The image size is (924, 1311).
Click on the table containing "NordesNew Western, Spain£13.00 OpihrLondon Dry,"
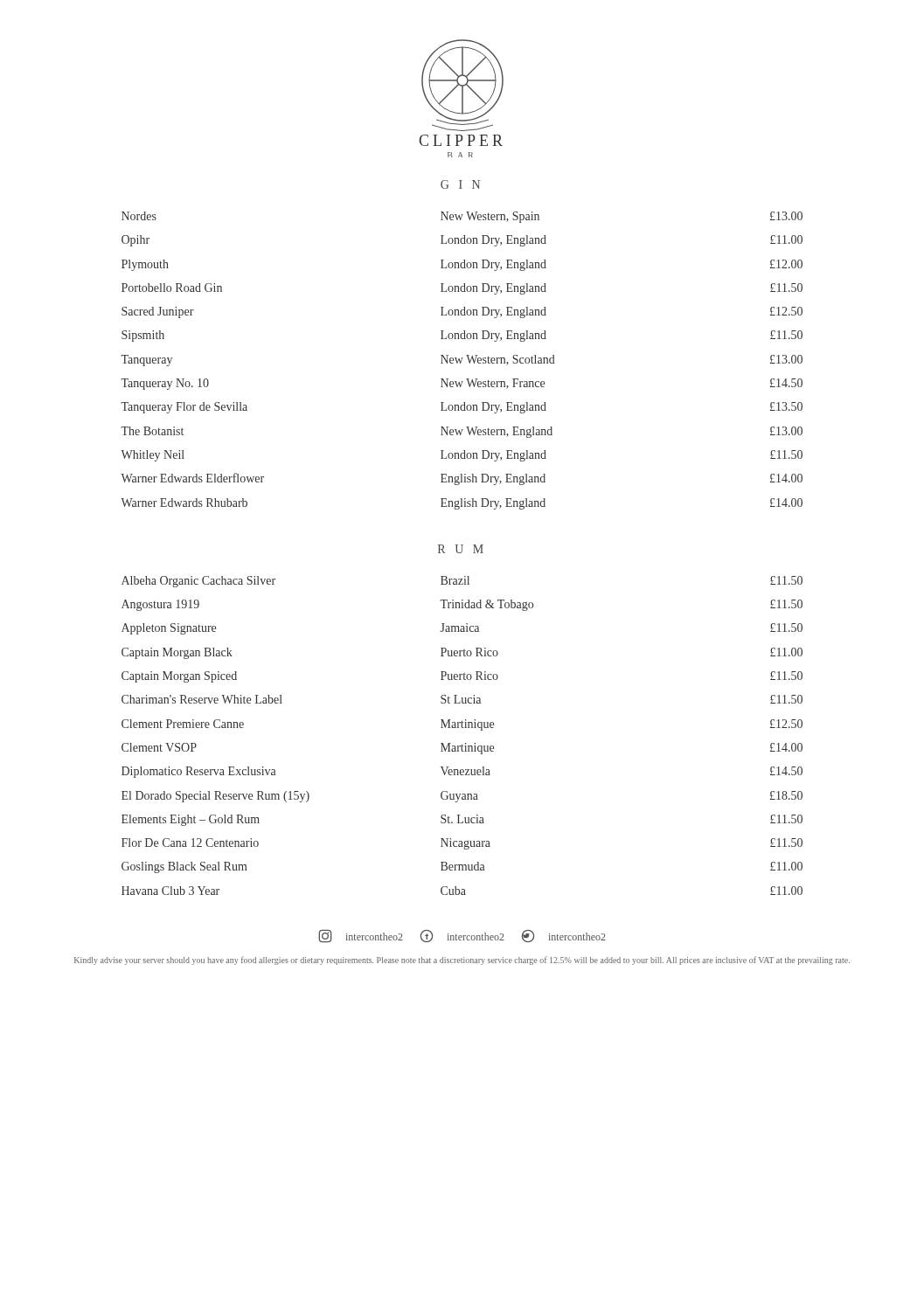(x=462, y=360)
